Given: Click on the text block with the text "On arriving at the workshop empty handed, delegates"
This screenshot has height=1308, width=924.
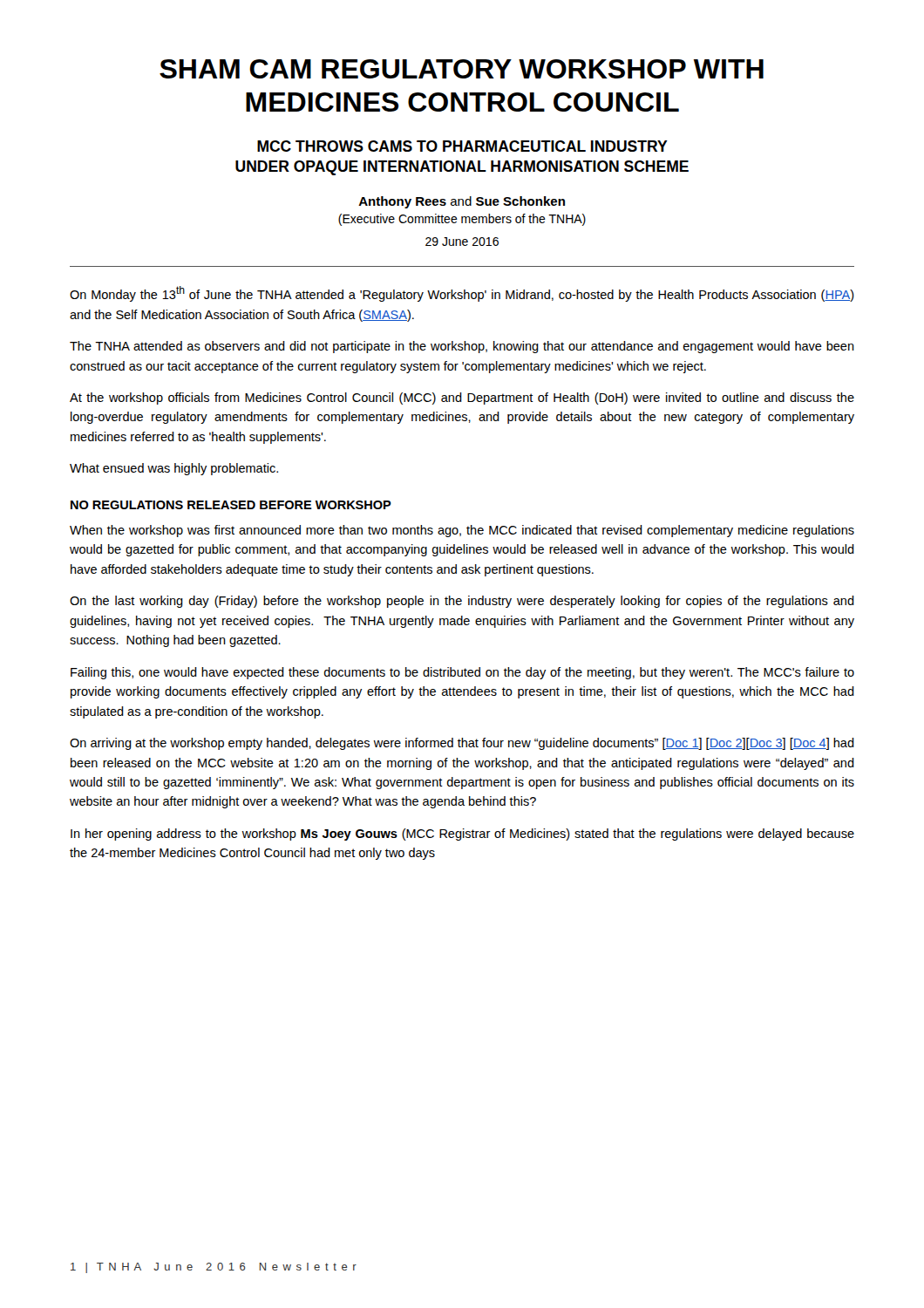Looking at the screenshot, I should [462, 772].
